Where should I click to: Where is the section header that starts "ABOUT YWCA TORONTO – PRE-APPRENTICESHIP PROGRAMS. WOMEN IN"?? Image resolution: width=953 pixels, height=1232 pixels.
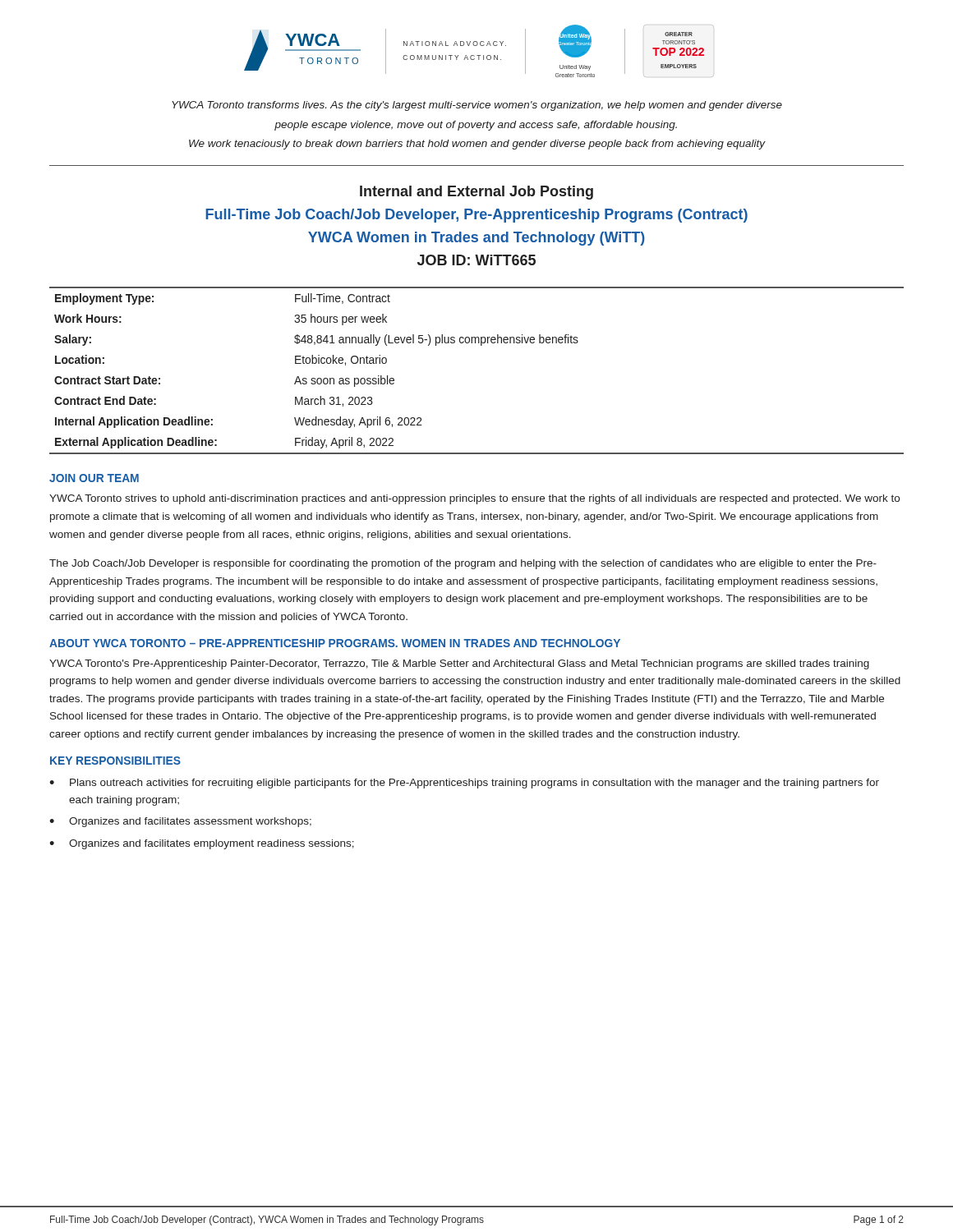[335, 643]
